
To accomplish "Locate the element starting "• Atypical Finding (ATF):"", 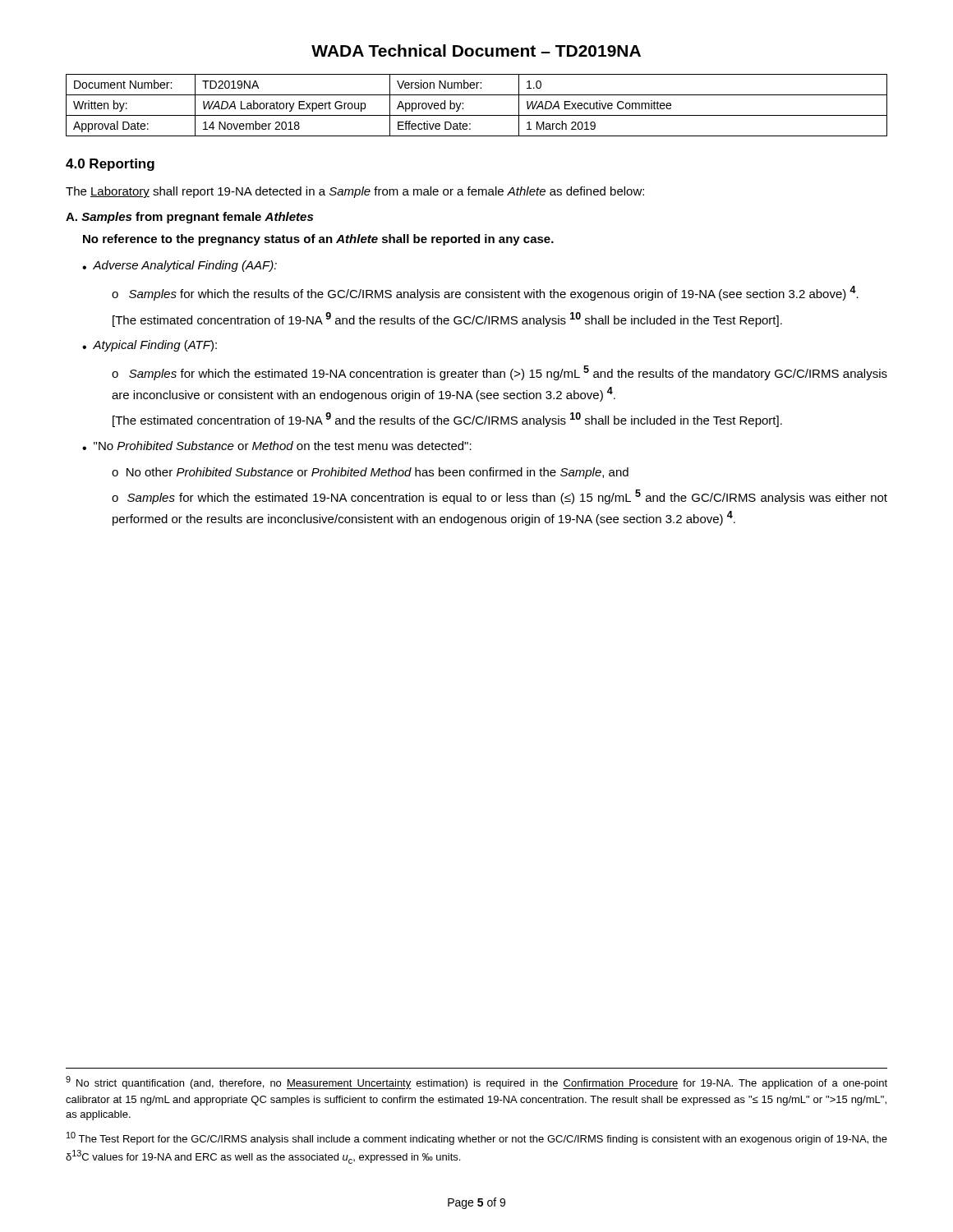I will pos(150,347).
